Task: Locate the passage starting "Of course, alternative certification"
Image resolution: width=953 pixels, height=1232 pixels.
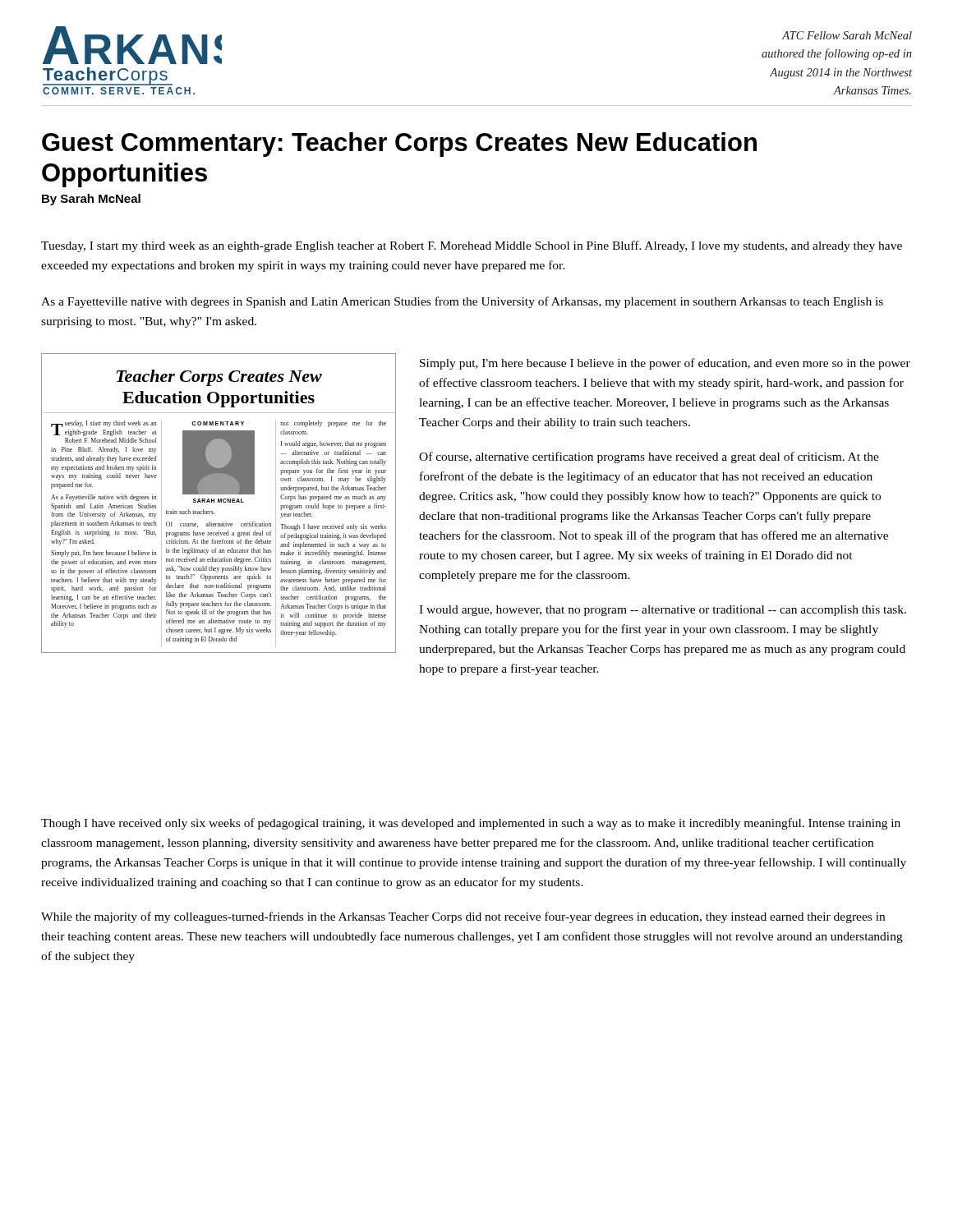Action: tap(654, 515)
